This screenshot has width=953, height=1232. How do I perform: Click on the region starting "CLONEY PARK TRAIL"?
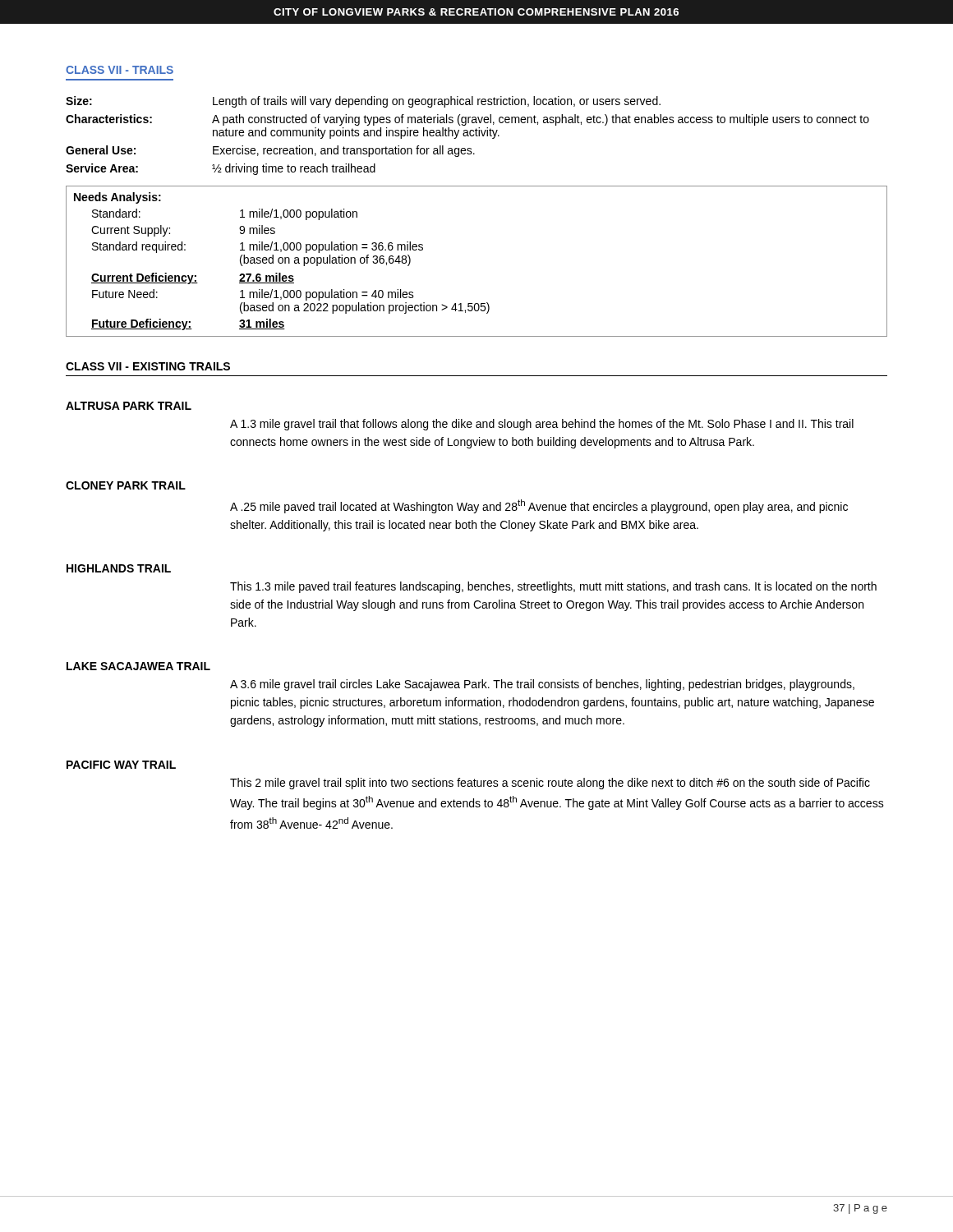point(126,486)
